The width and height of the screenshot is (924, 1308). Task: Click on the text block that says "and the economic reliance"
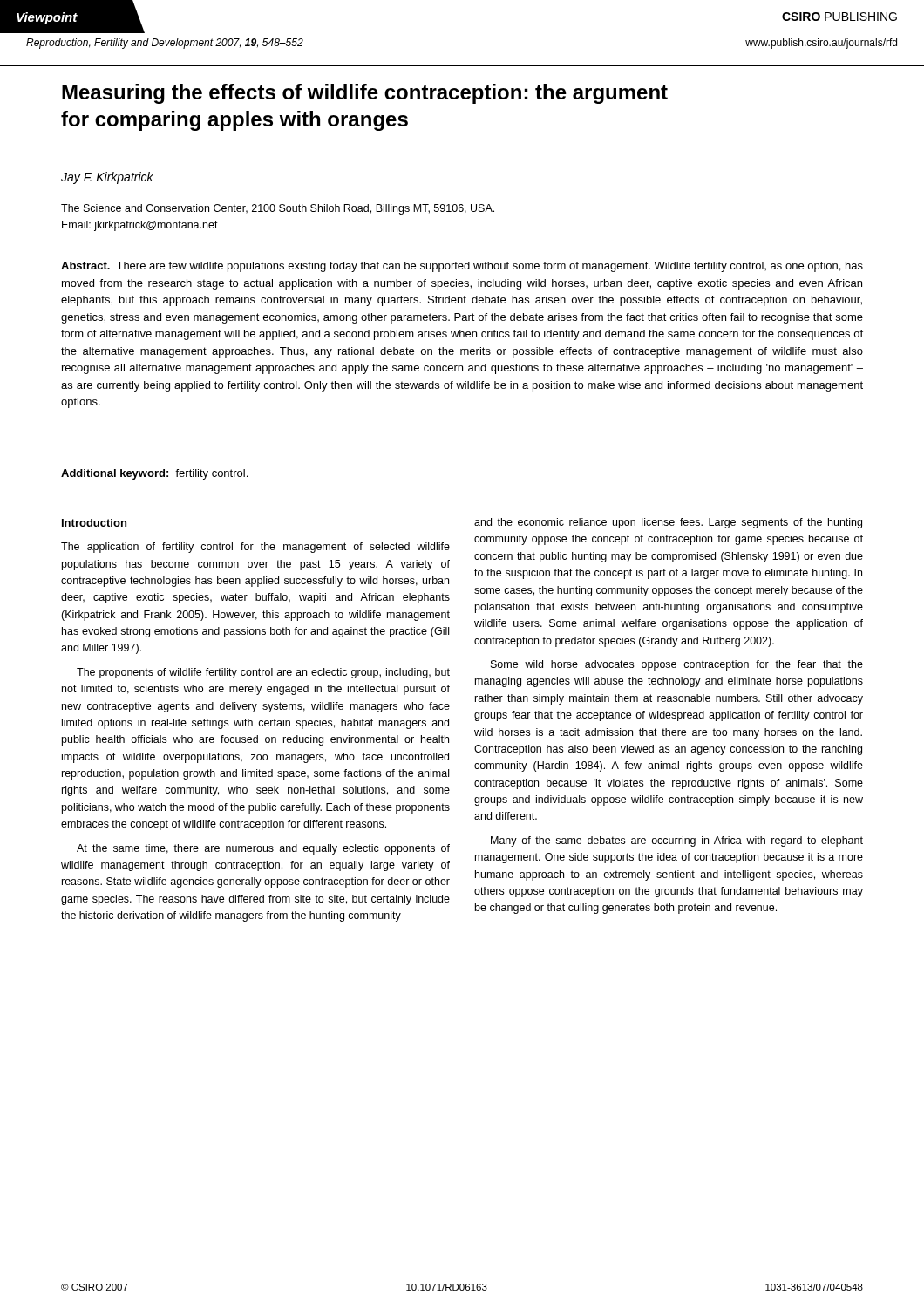point(669,581)
